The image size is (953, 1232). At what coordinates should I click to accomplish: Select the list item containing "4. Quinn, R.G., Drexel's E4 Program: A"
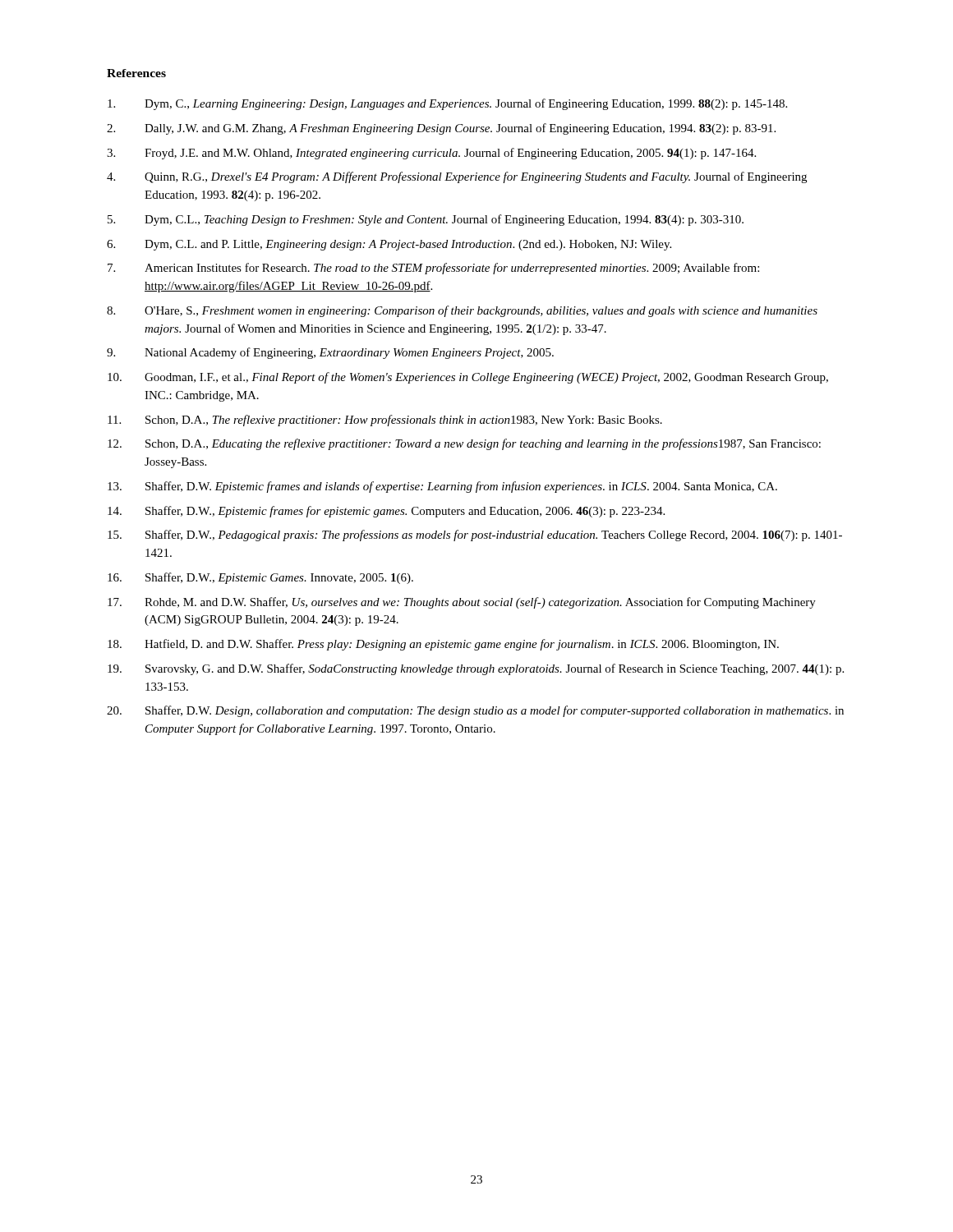[476, 186]
